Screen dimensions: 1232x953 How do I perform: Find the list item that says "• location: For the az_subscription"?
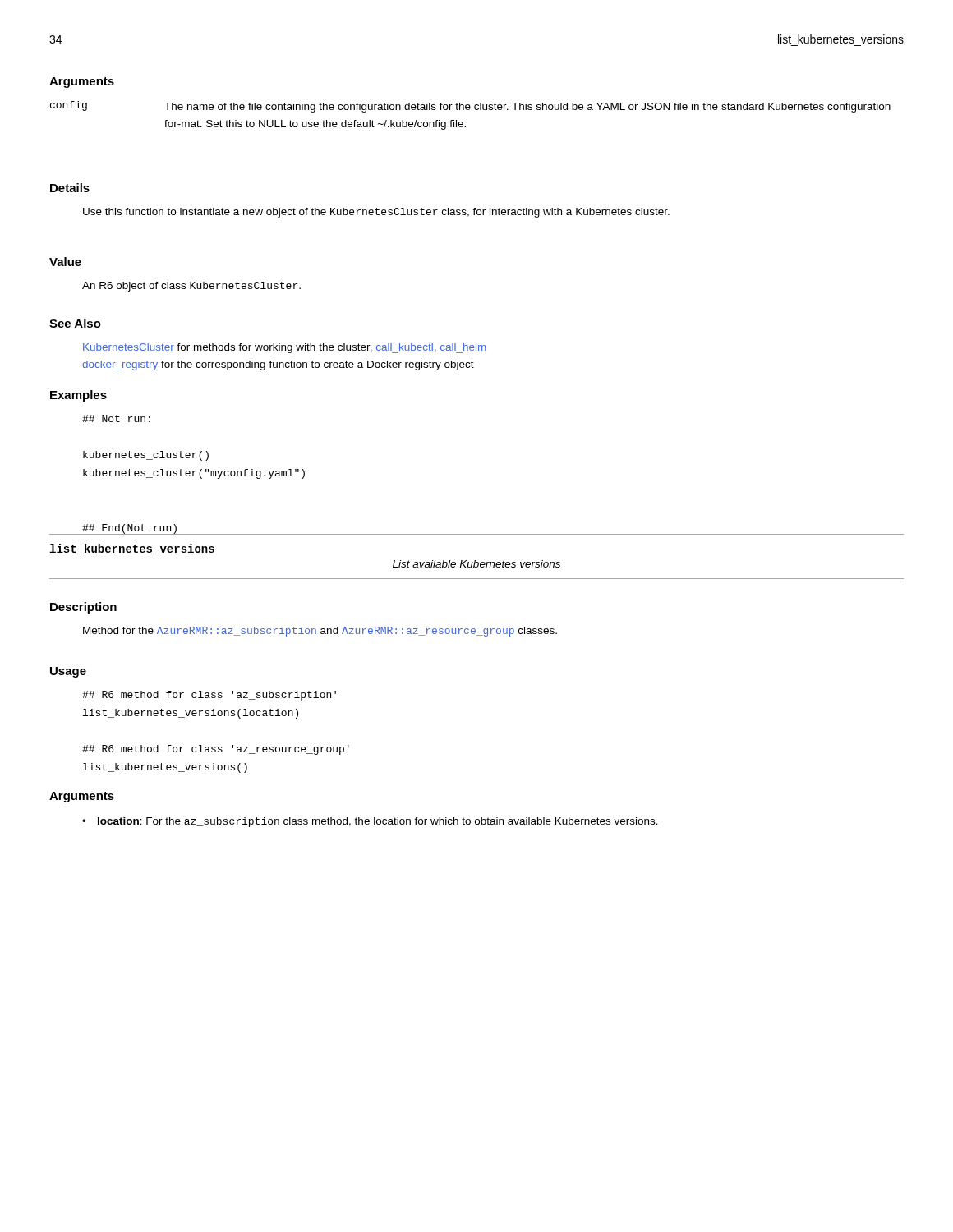[493, 822]
